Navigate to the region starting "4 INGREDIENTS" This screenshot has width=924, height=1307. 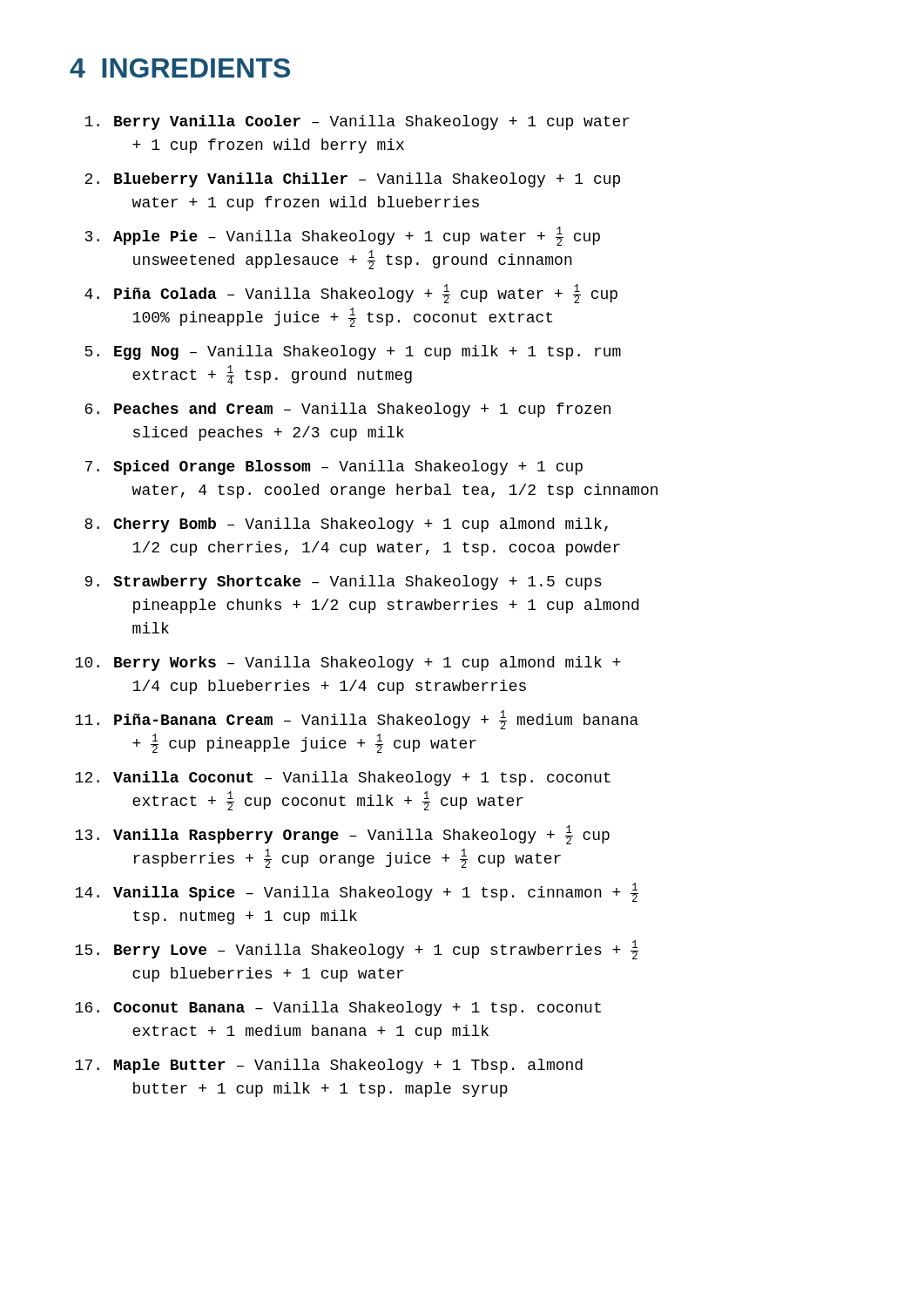(x=180, y=68)
